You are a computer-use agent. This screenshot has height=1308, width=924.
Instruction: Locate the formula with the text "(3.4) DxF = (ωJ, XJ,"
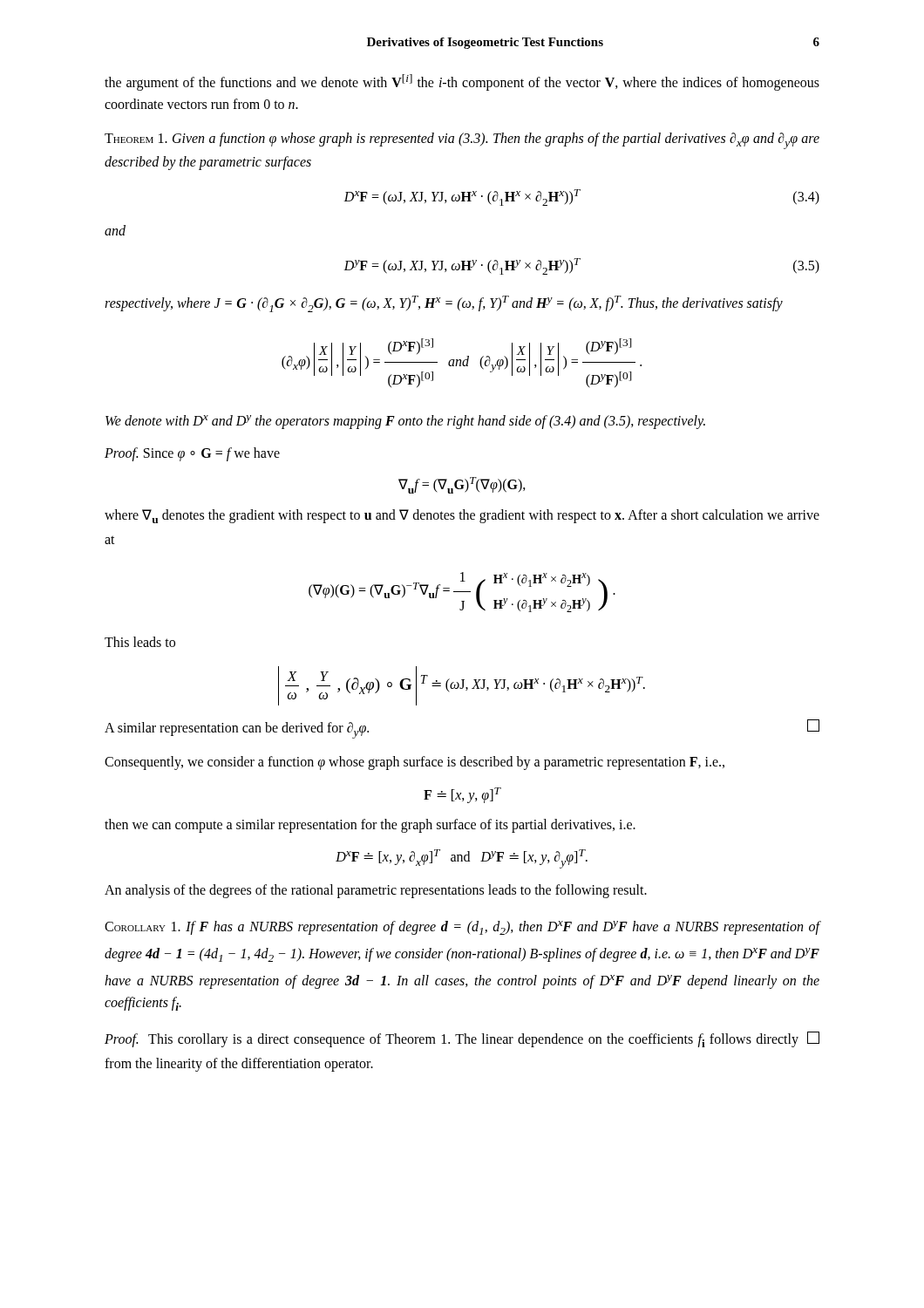tap(582, 197)
